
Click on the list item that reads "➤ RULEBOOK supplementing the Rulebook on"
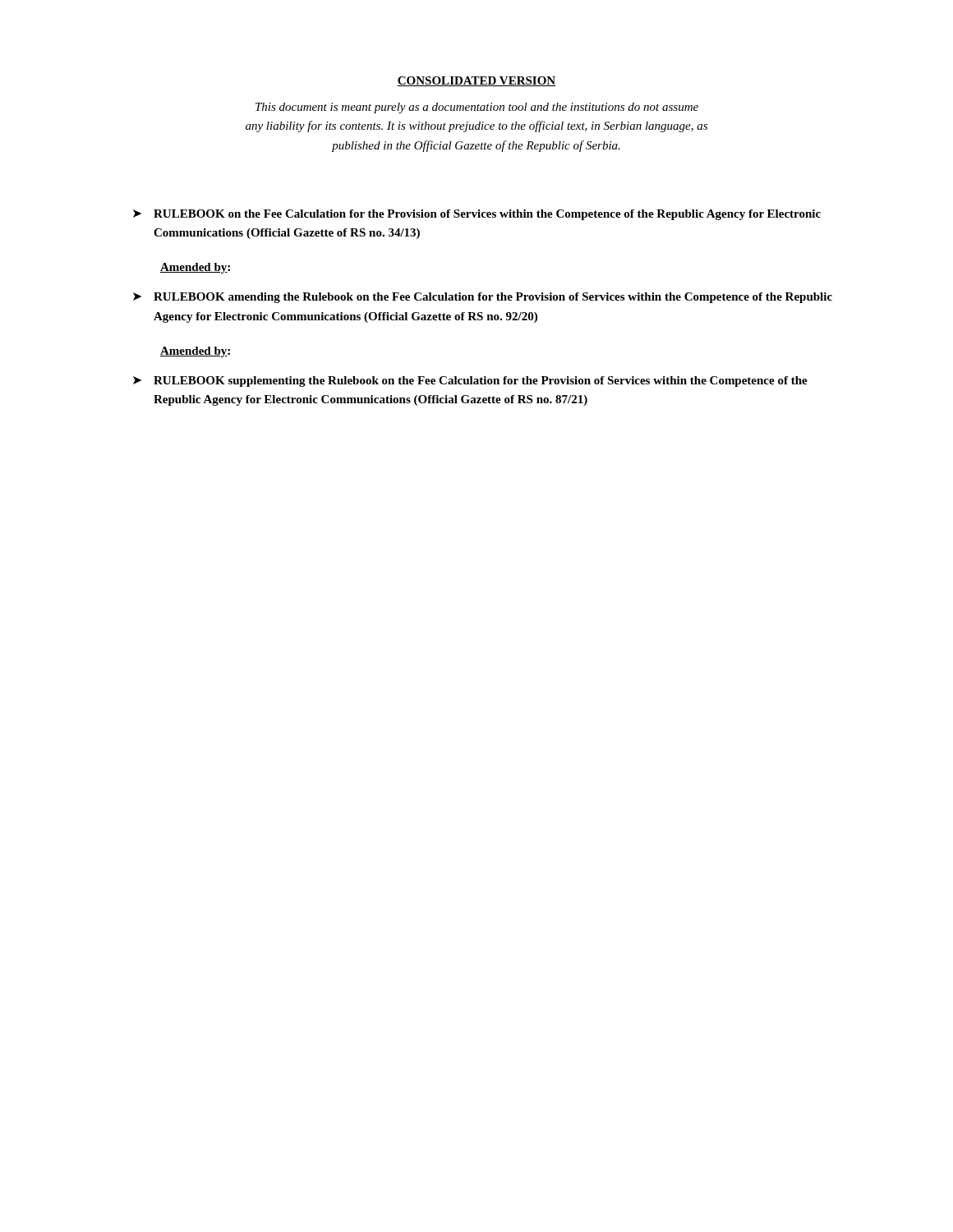click(x=489, y=390)
